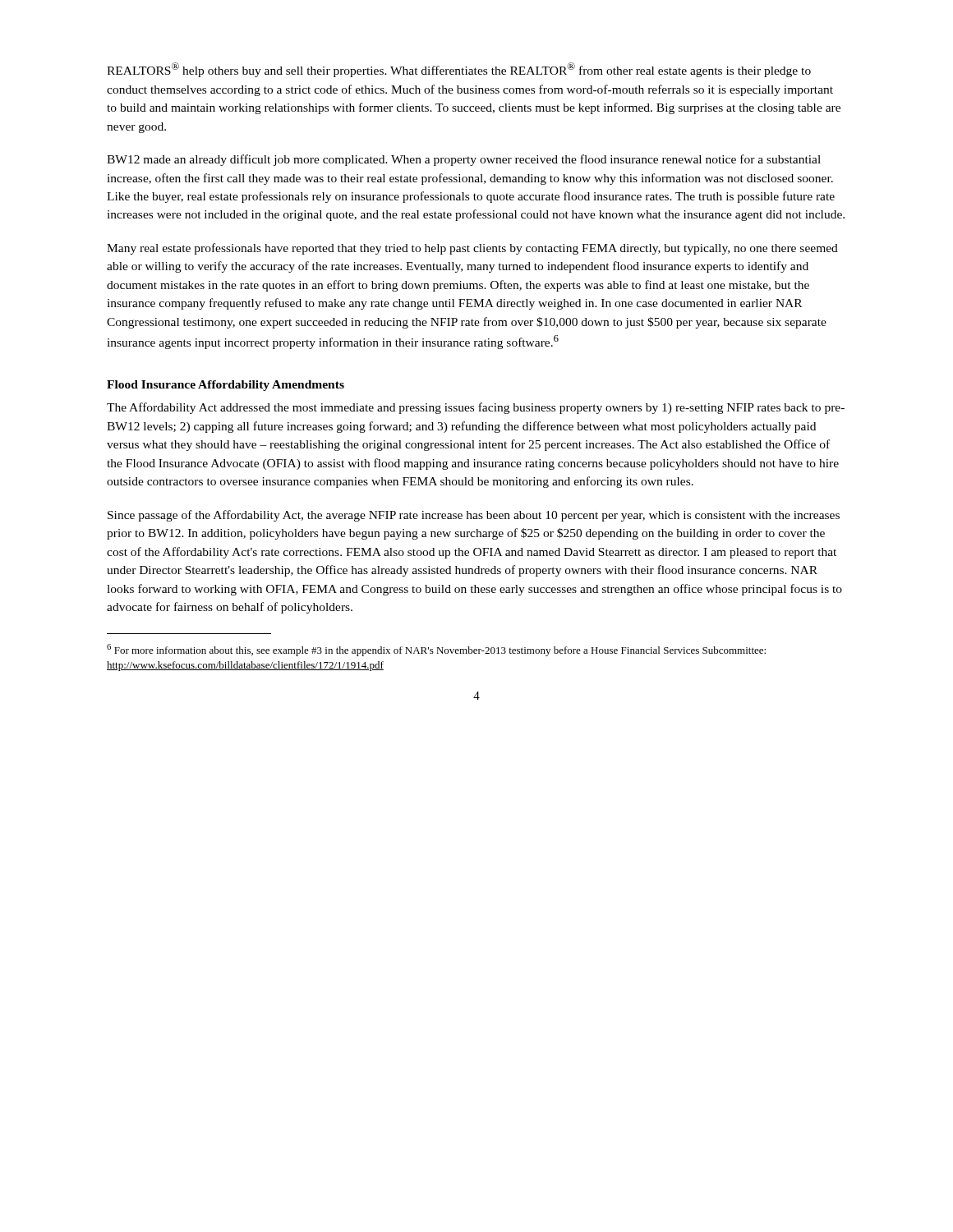This screenshot has width=953, height=1232.
Task: Find the section header that reads "Flood Insurance Affordability Amendments"
Action: pos(226,386)
